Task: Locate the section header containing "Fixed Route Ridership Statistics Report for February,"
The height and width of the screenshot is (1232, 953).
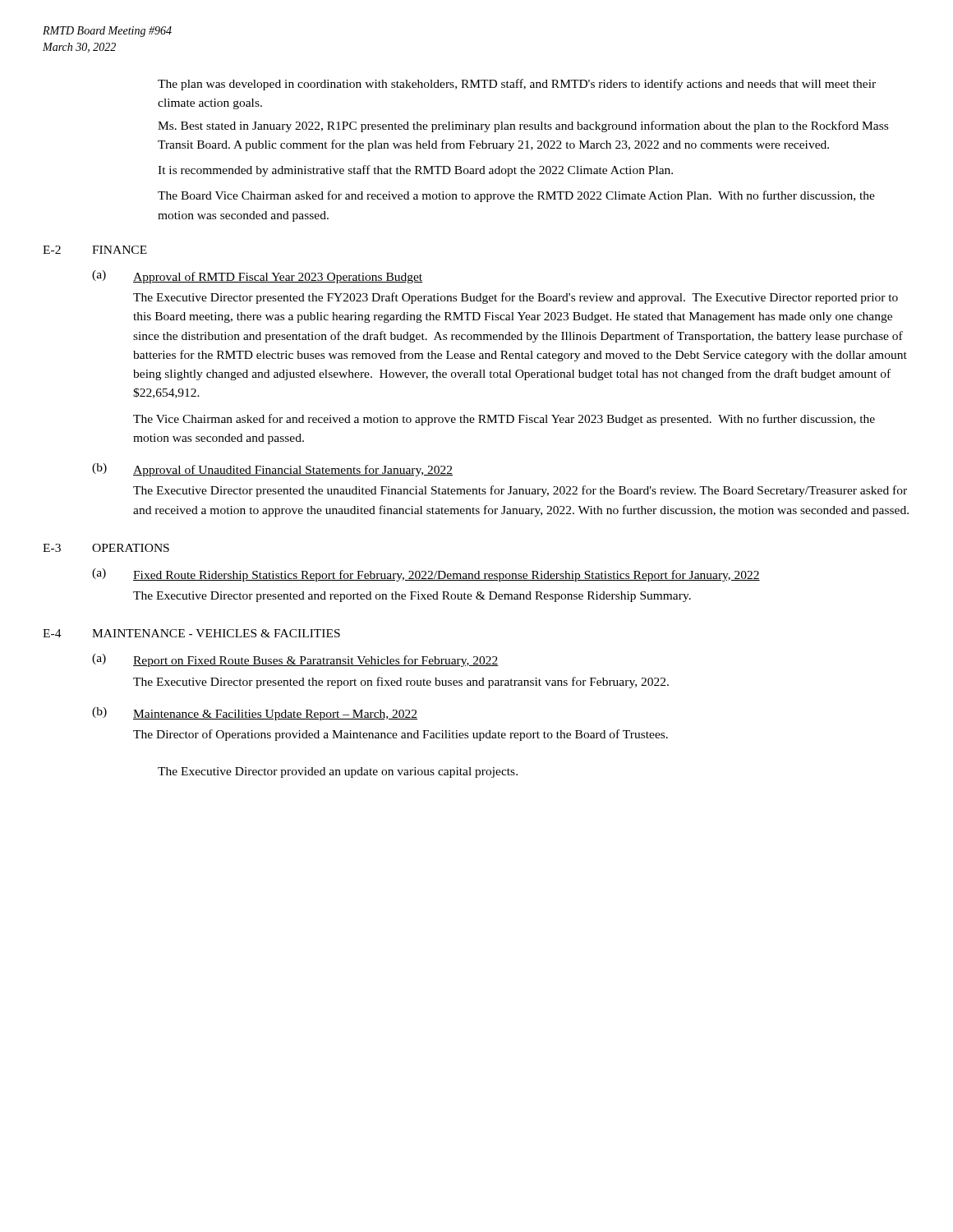Action: tap(446, 574)
